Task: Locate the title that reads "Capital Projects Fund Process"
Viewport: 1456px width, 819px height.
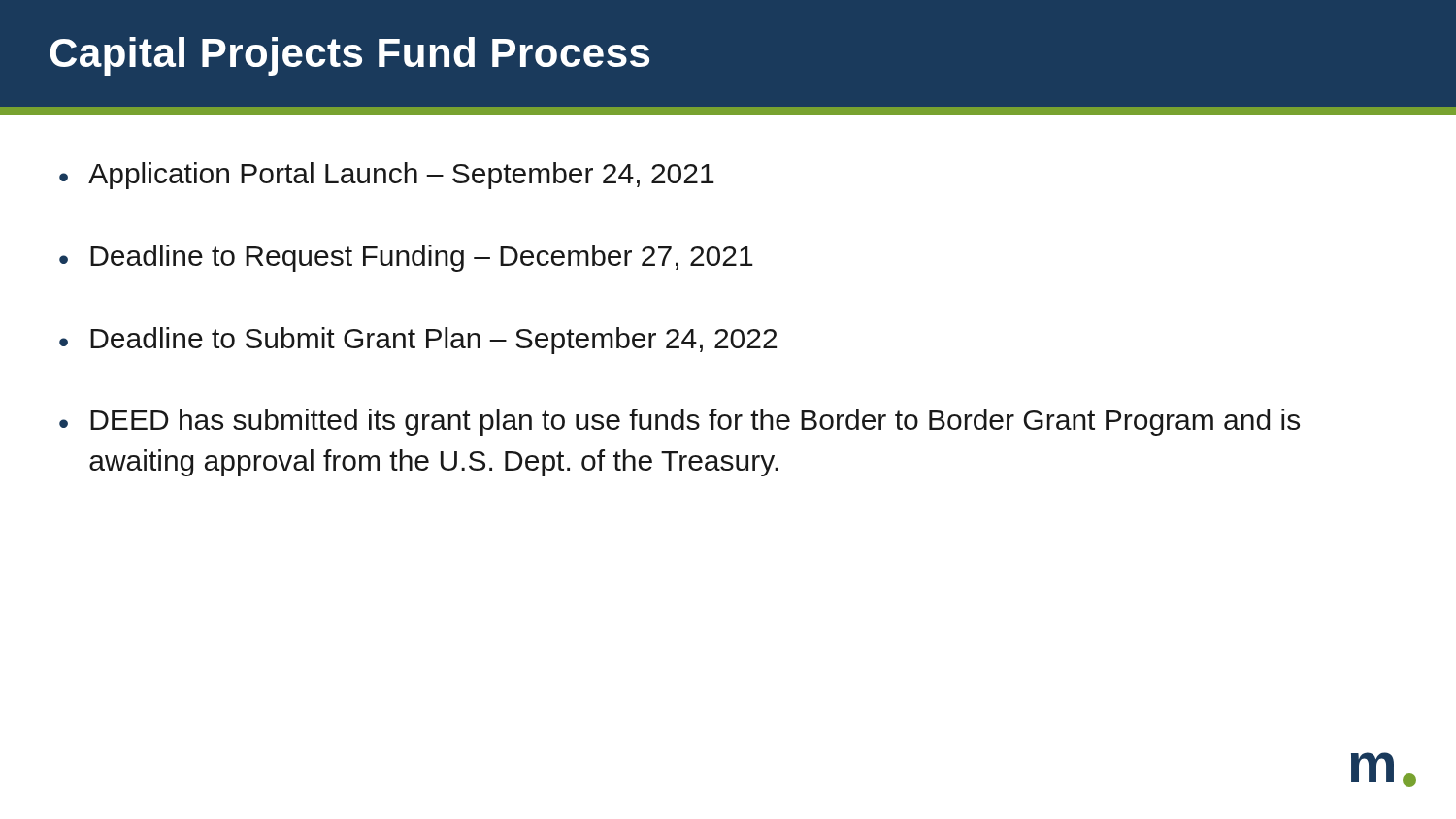Action: [349, 56]
